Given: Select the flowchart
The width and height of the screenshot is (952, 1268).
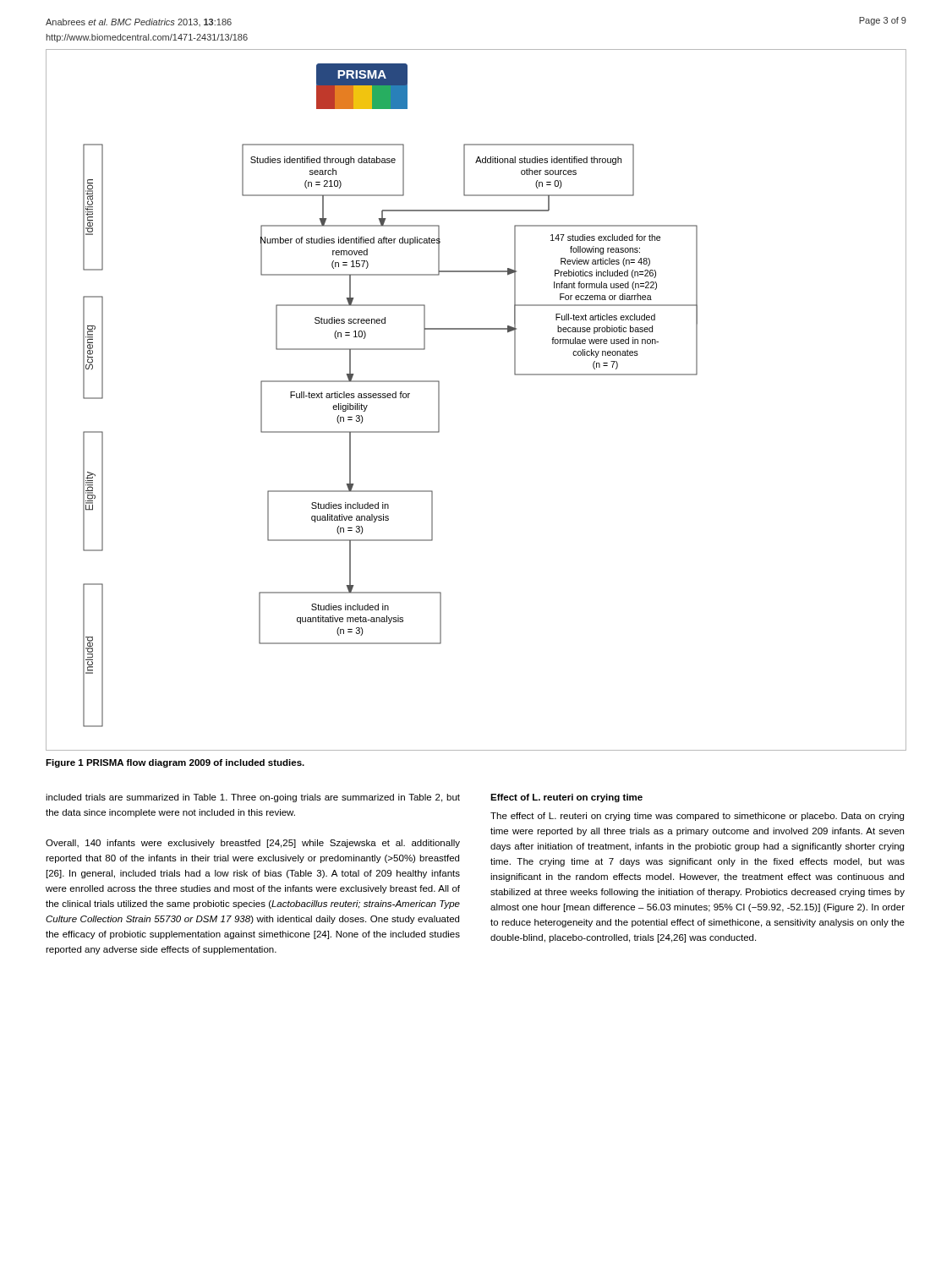Looking at the screenshot, I should [x=476, y=400].
